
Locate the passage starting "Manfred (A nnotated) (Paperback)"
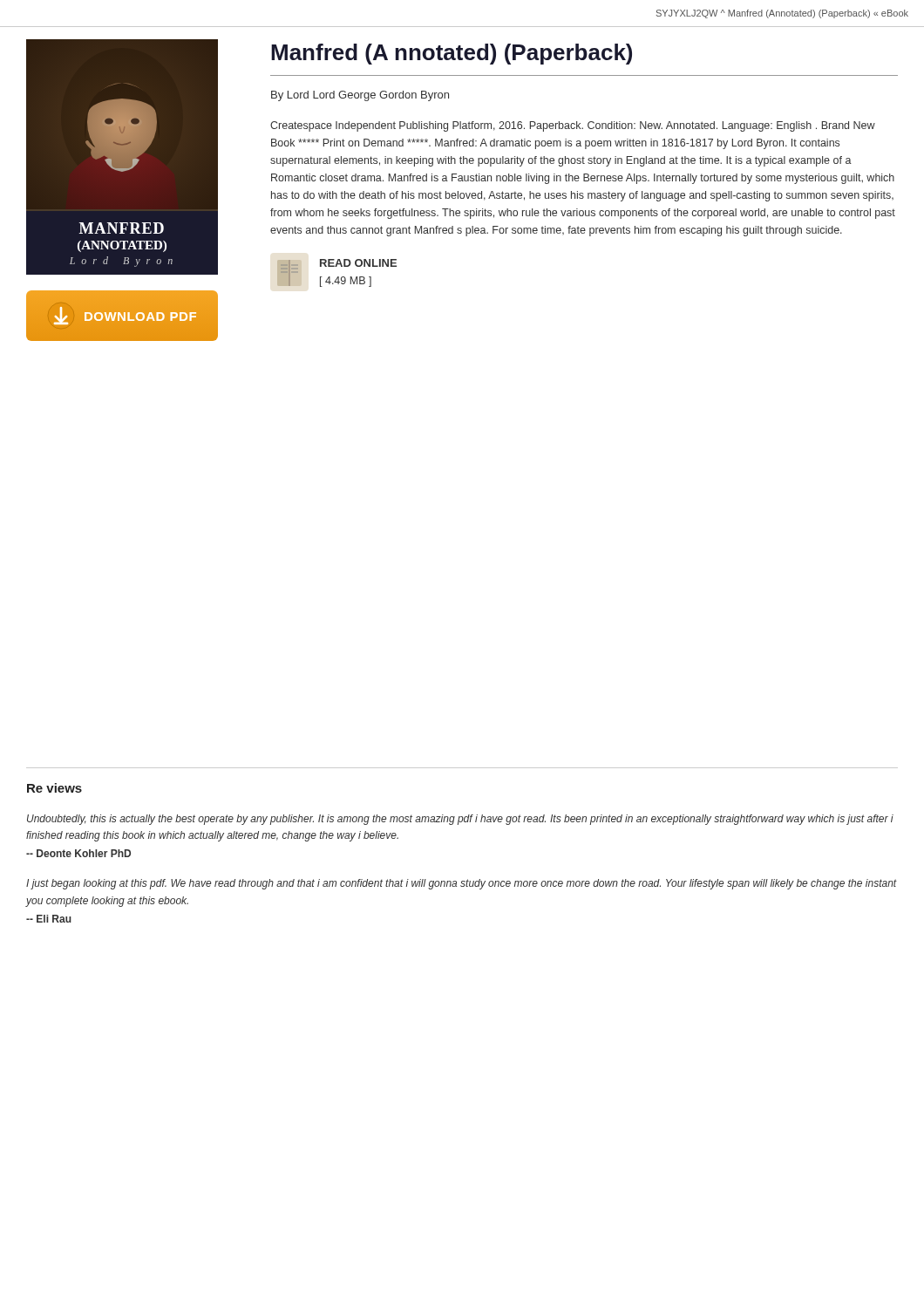(x=452, y=52)
